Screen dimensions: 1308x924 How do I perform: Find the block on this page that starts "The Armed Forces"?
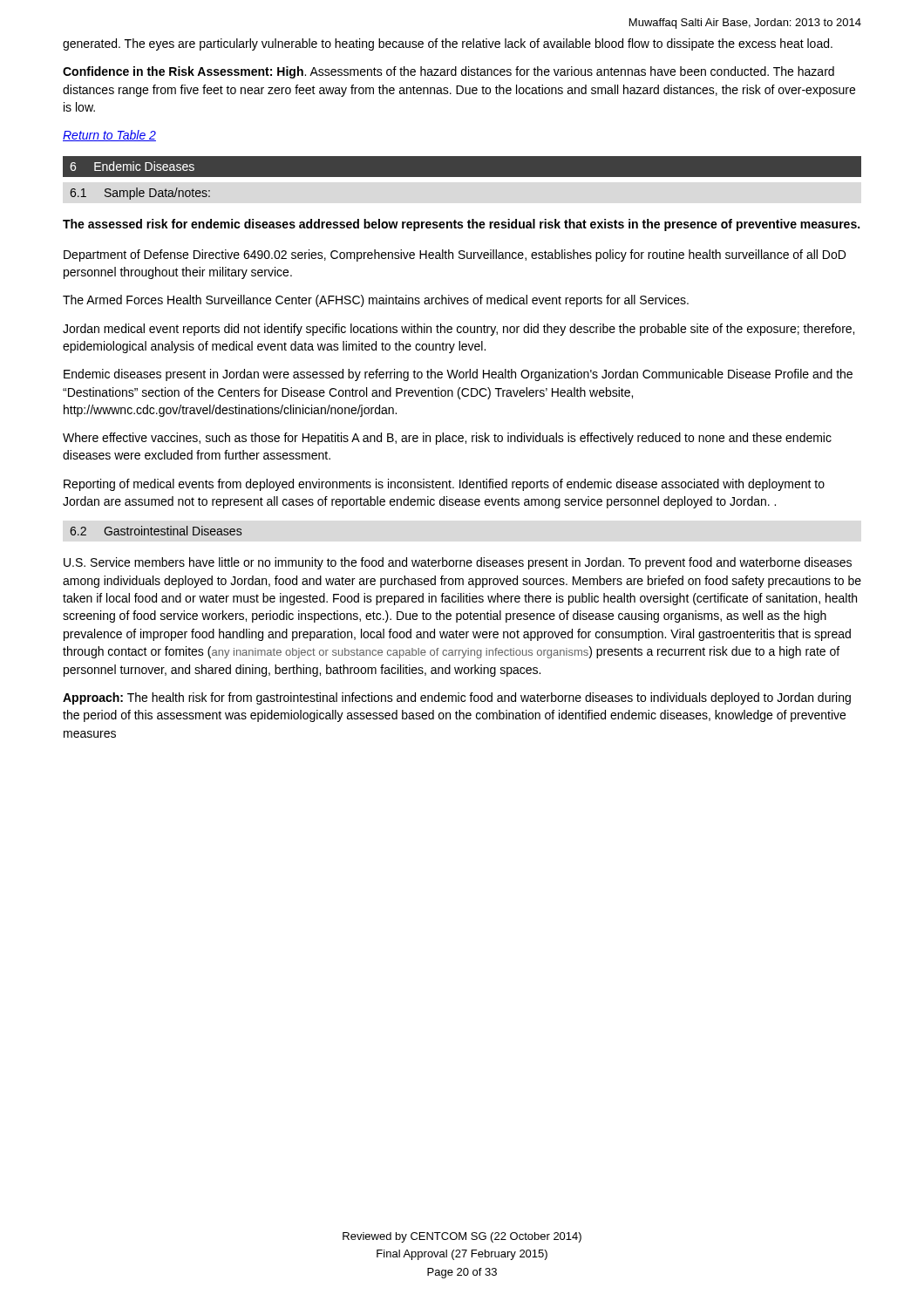tap(376, 300)
